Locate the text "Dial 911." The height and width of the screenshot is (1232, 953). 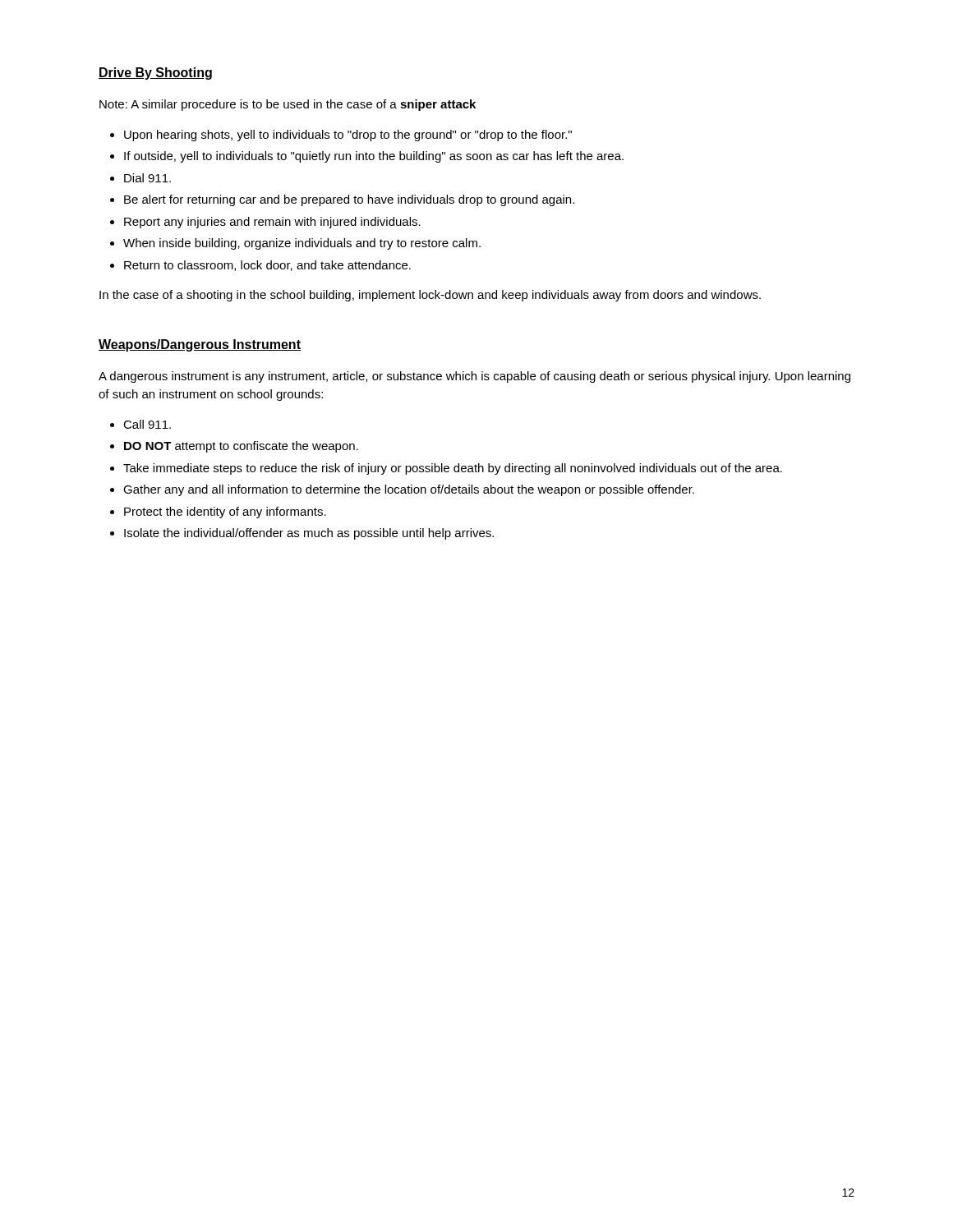(x=148, y=177)
